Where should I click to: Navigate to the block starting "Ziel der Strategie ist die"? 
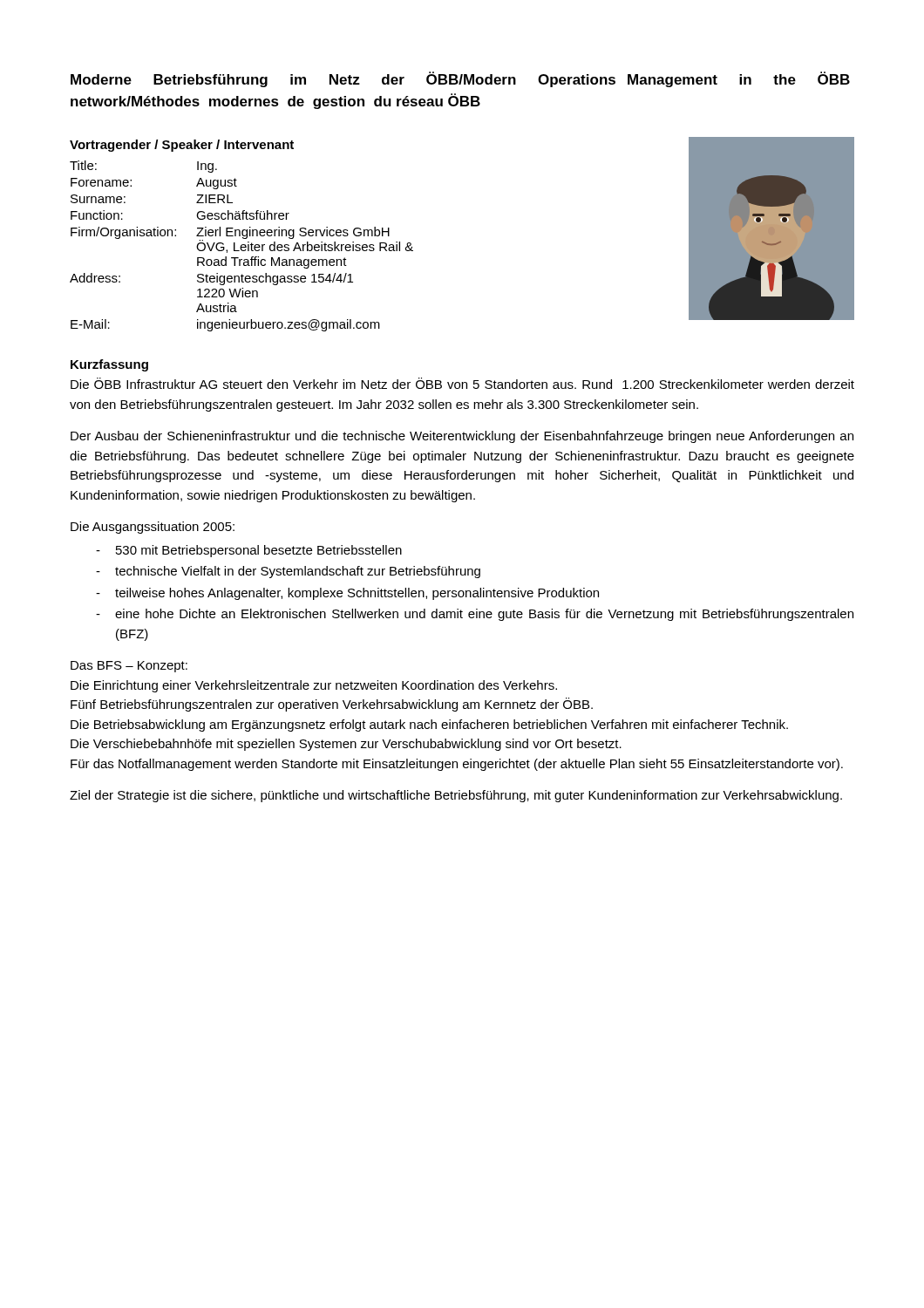pos(456,795)
